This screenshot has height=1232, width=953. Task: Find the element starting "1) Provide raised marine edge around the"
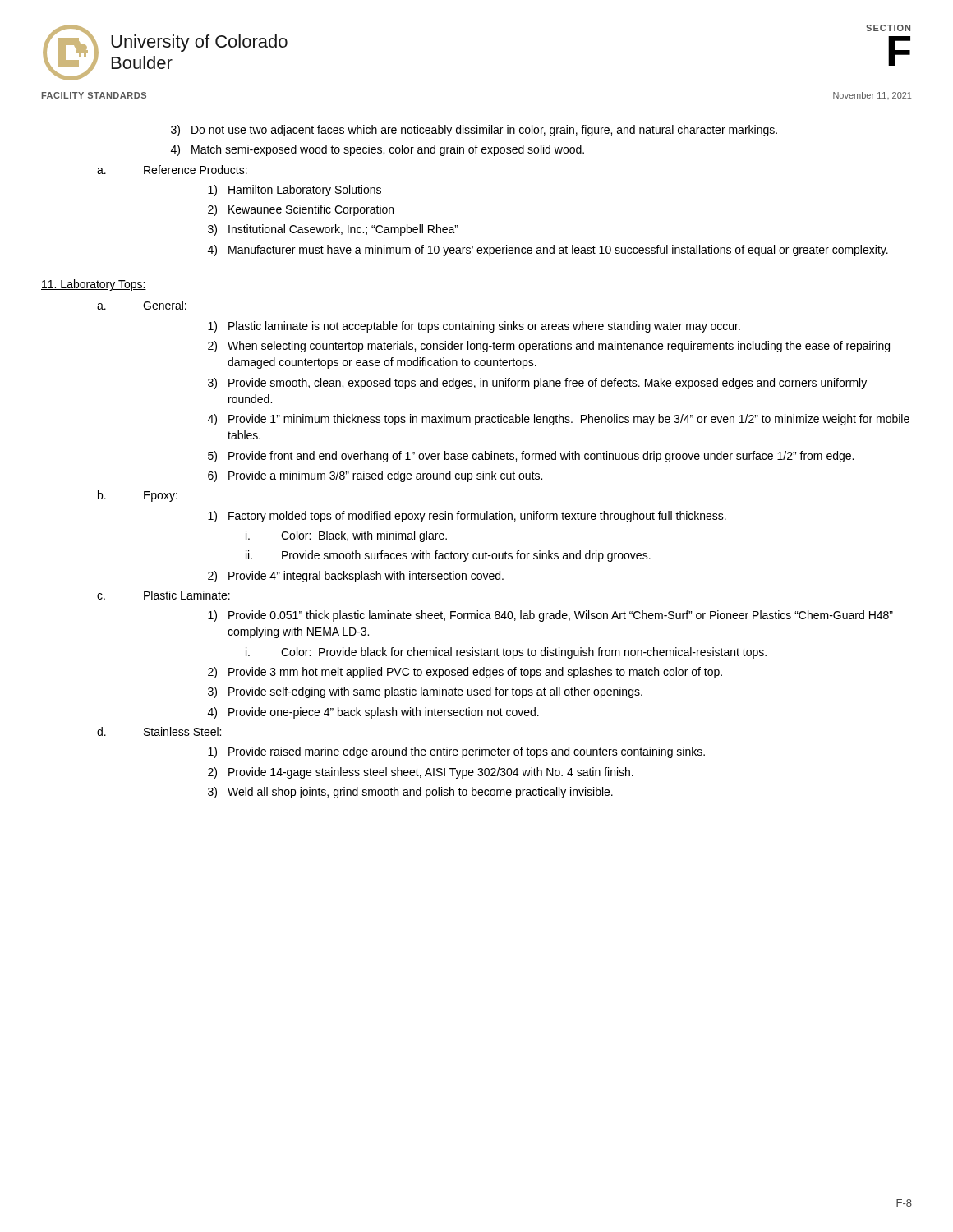540,752
